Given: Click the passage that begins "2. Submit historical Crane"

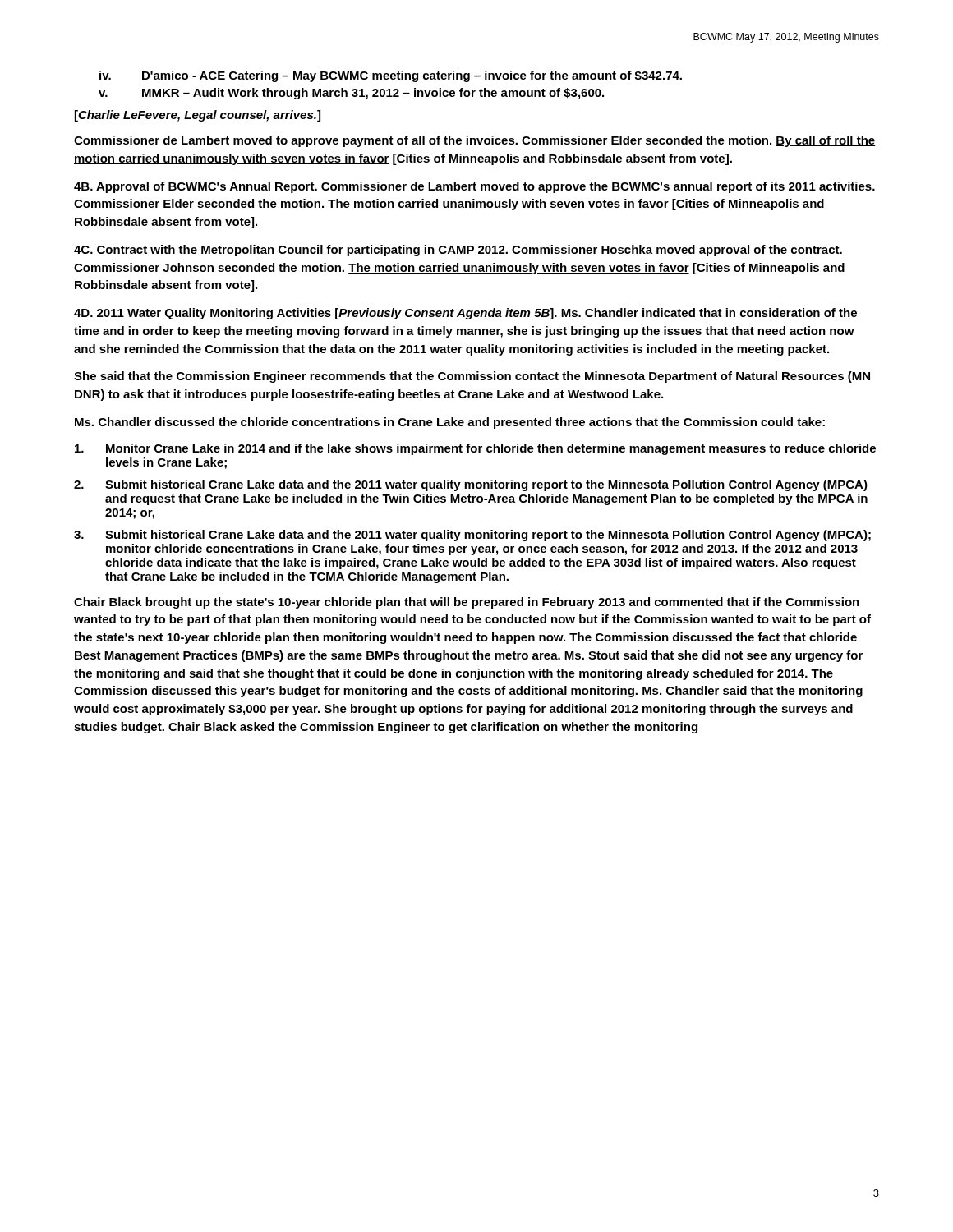Looking at the screenshot, I should coord(476,498).
